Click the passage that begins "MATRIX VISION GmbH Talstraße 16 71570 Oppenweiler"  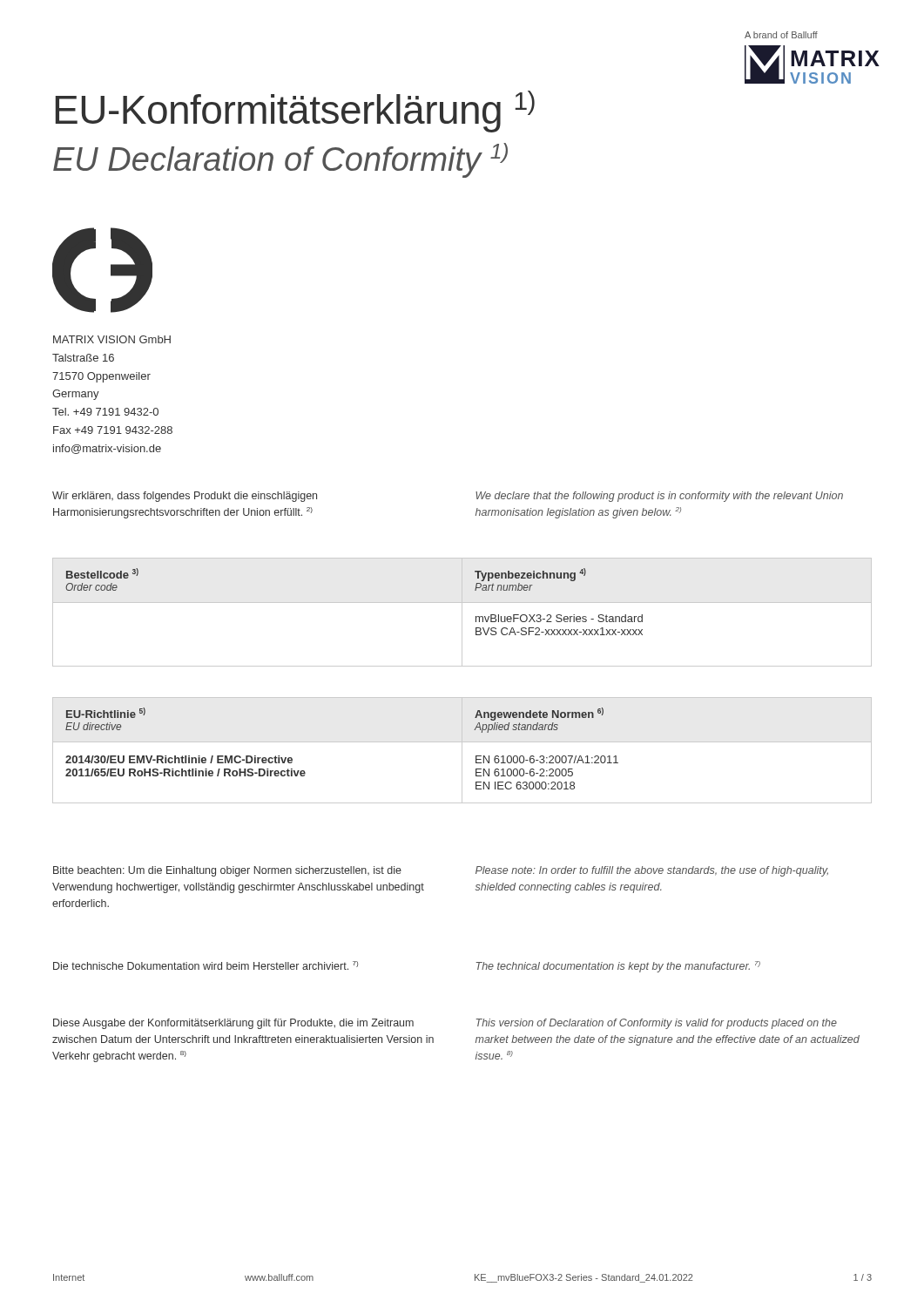(112, 339)
